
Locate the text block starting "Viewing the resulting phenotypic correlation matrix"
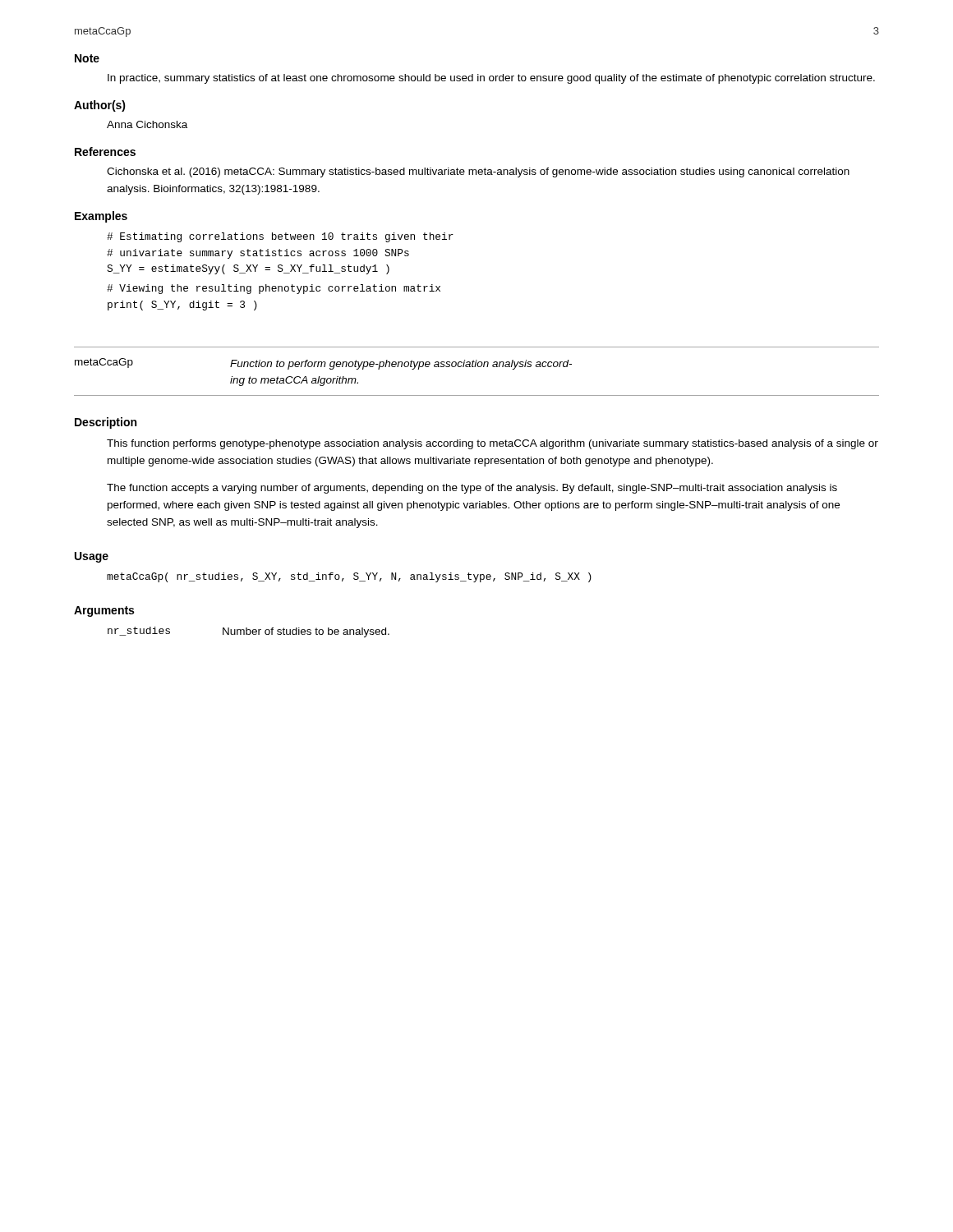pyautogui.click(x=274, y=297)
